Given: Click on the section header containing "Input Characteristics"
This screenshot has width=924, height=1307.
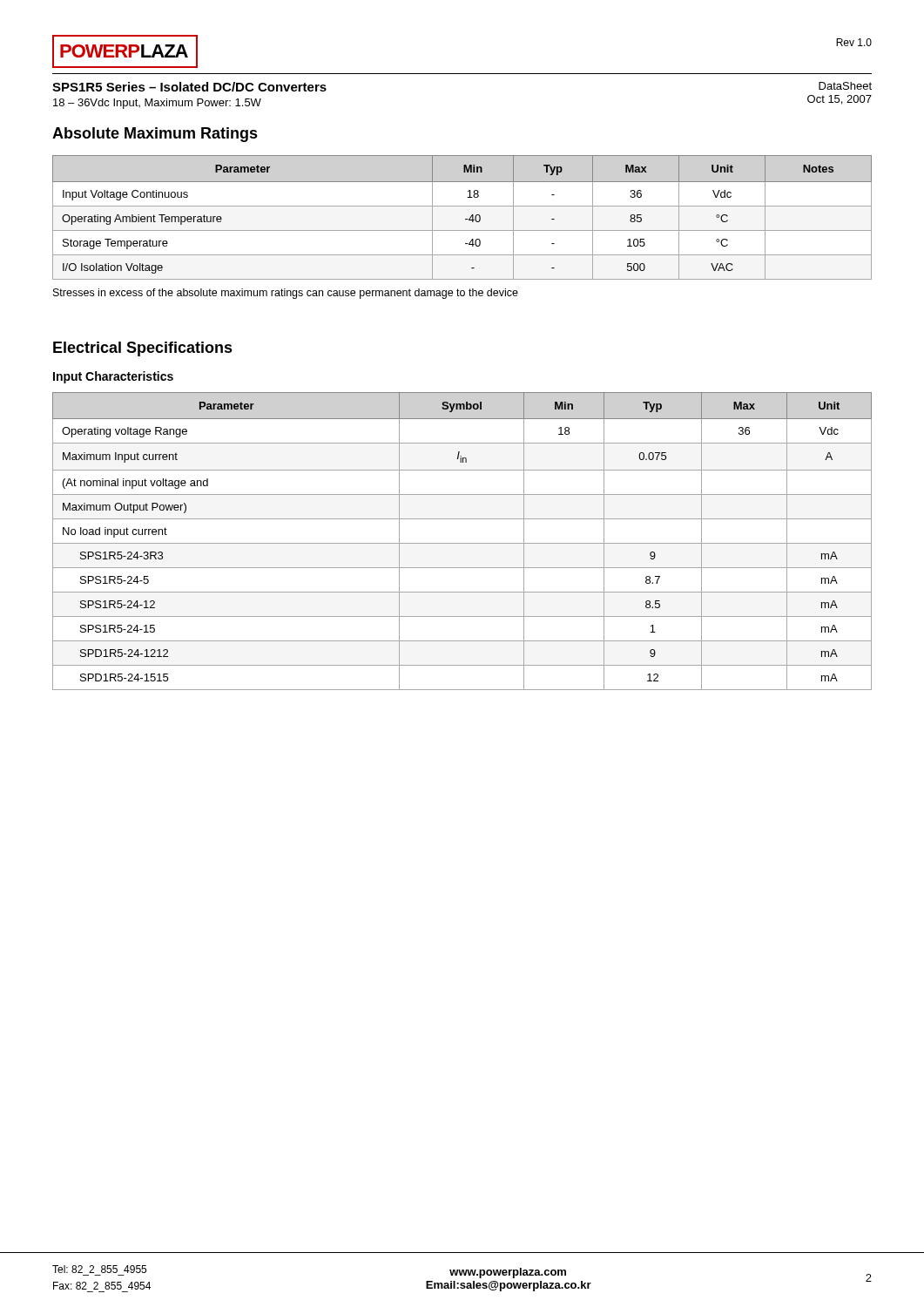Looking at the screenshot, I should 113,376.
